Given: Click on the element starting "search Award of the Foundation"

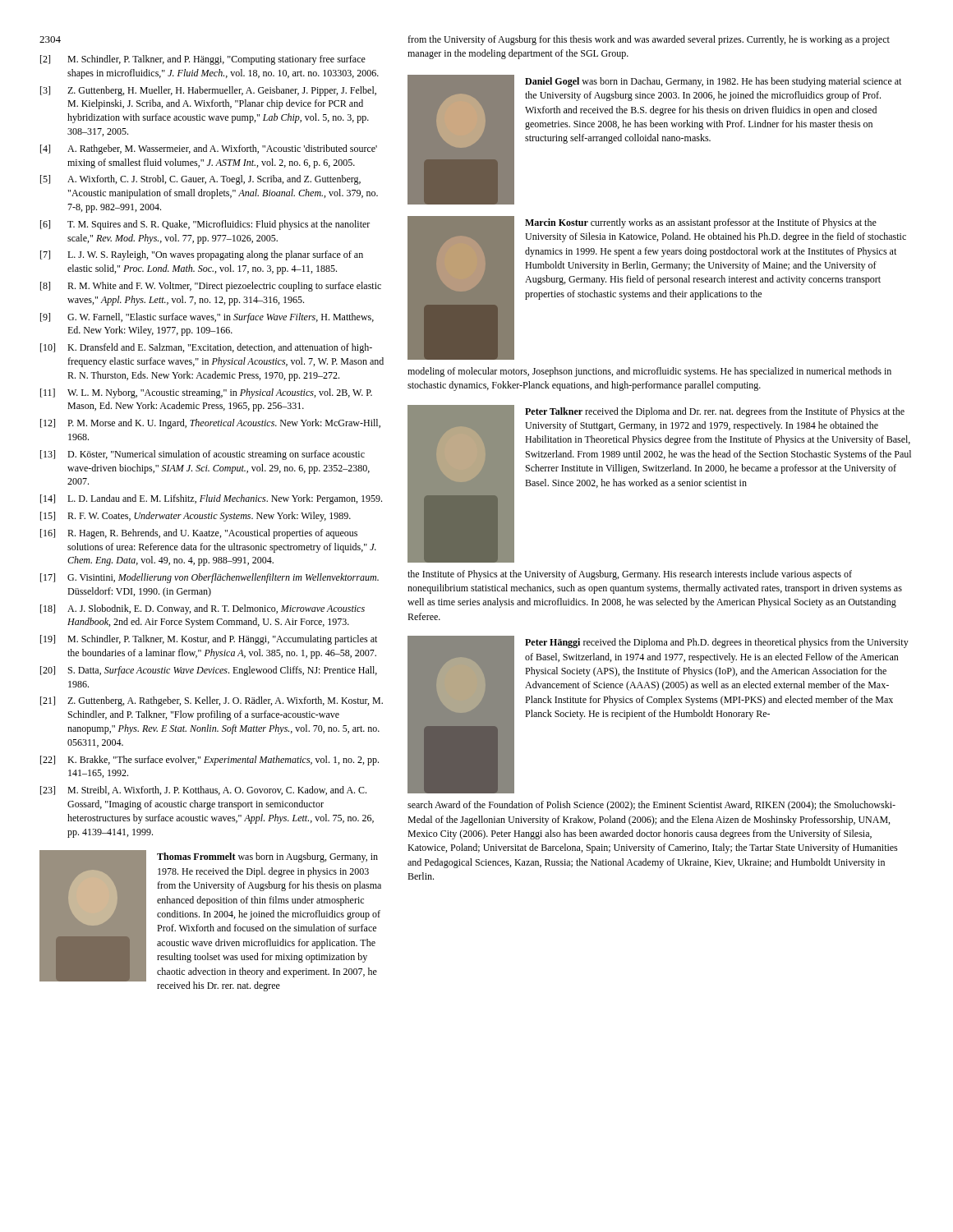Looking at the screenshot, I should click(653, 841).
